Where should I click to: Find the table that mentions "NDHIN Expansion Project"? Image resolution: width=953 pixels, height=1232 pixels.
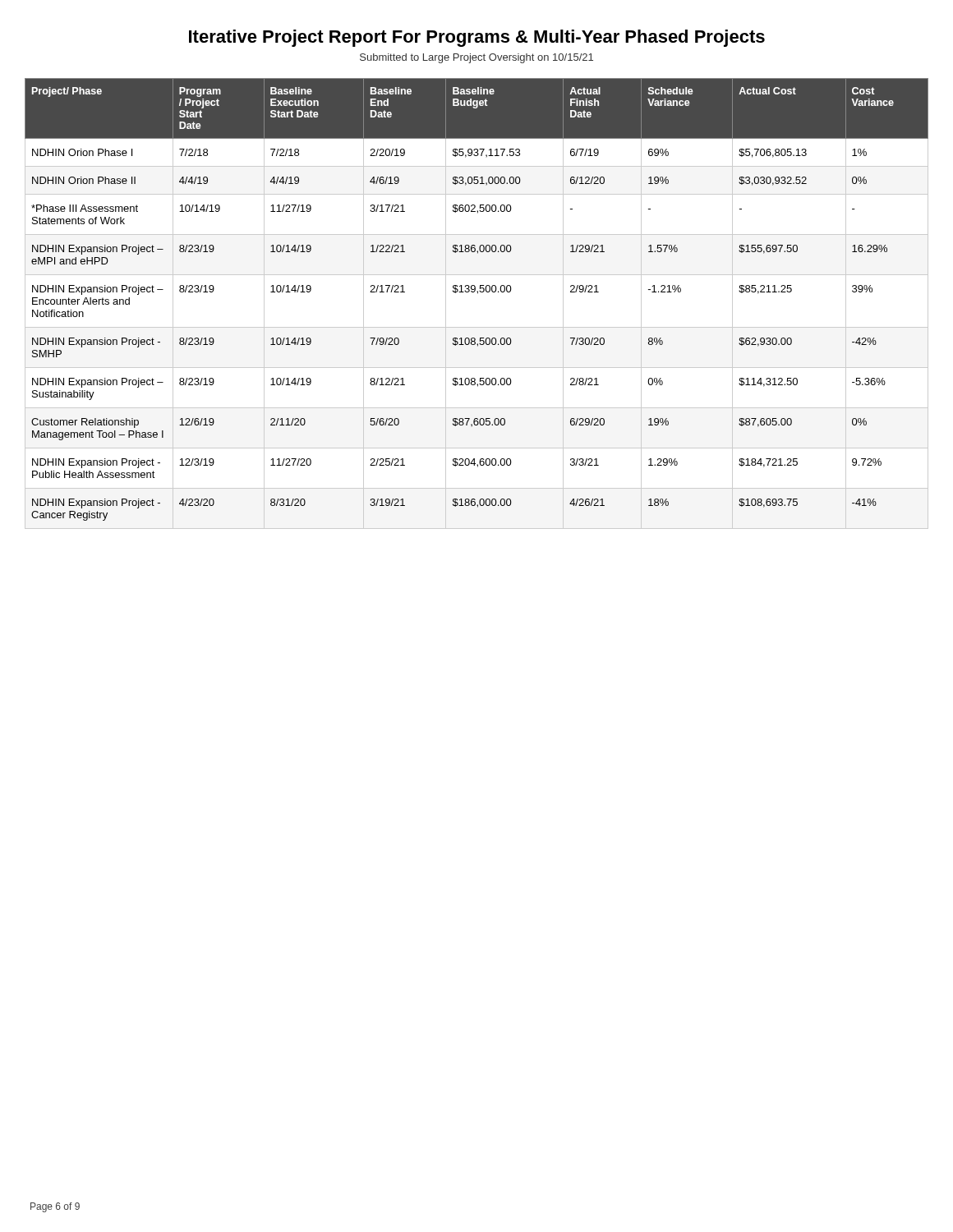pos(476,303)
